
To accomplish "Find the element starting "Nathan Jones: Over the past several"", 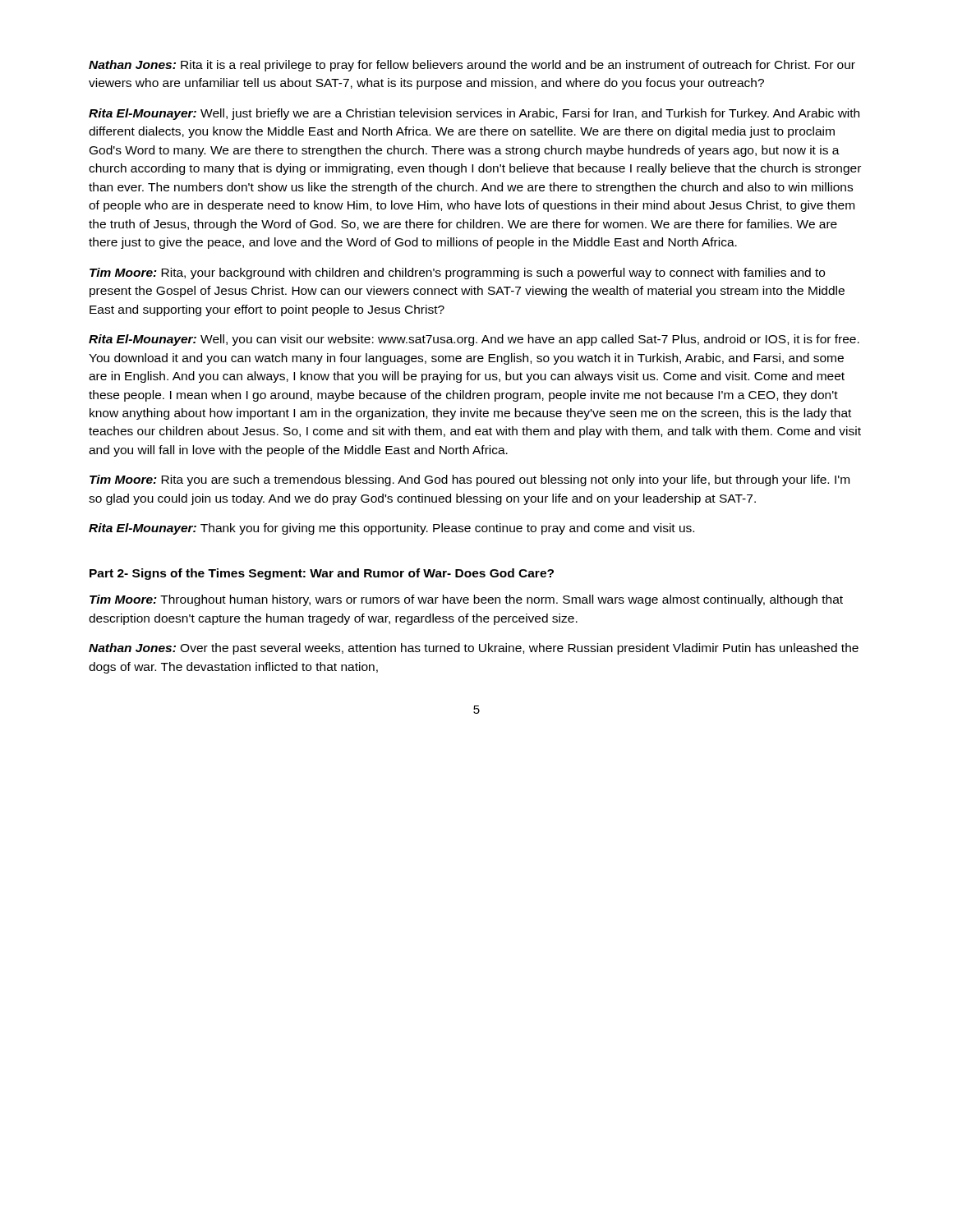I will pos(476,658).
